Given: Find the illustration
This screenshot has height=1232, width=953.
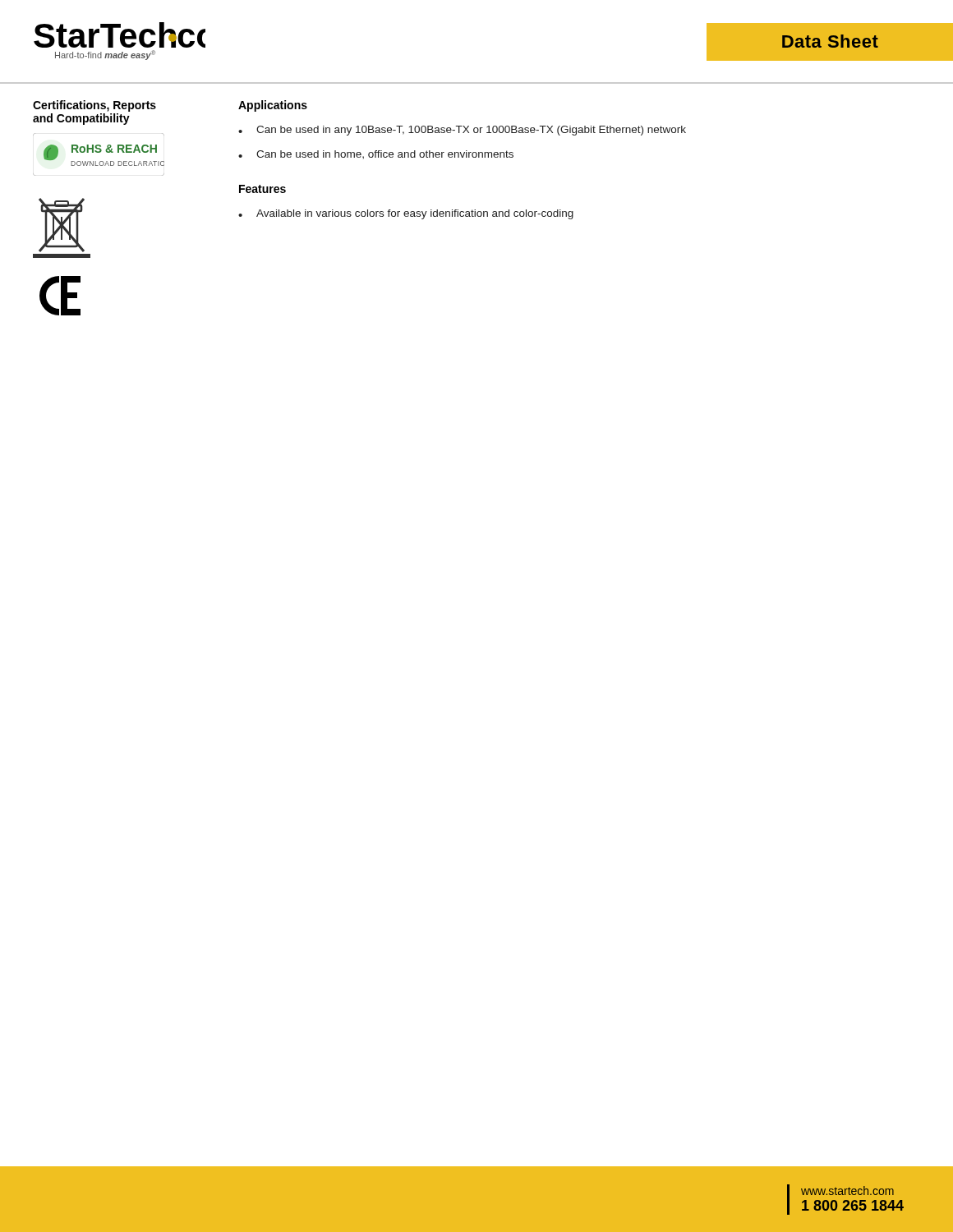Looking at the screenshot, I should click(115, 227).
